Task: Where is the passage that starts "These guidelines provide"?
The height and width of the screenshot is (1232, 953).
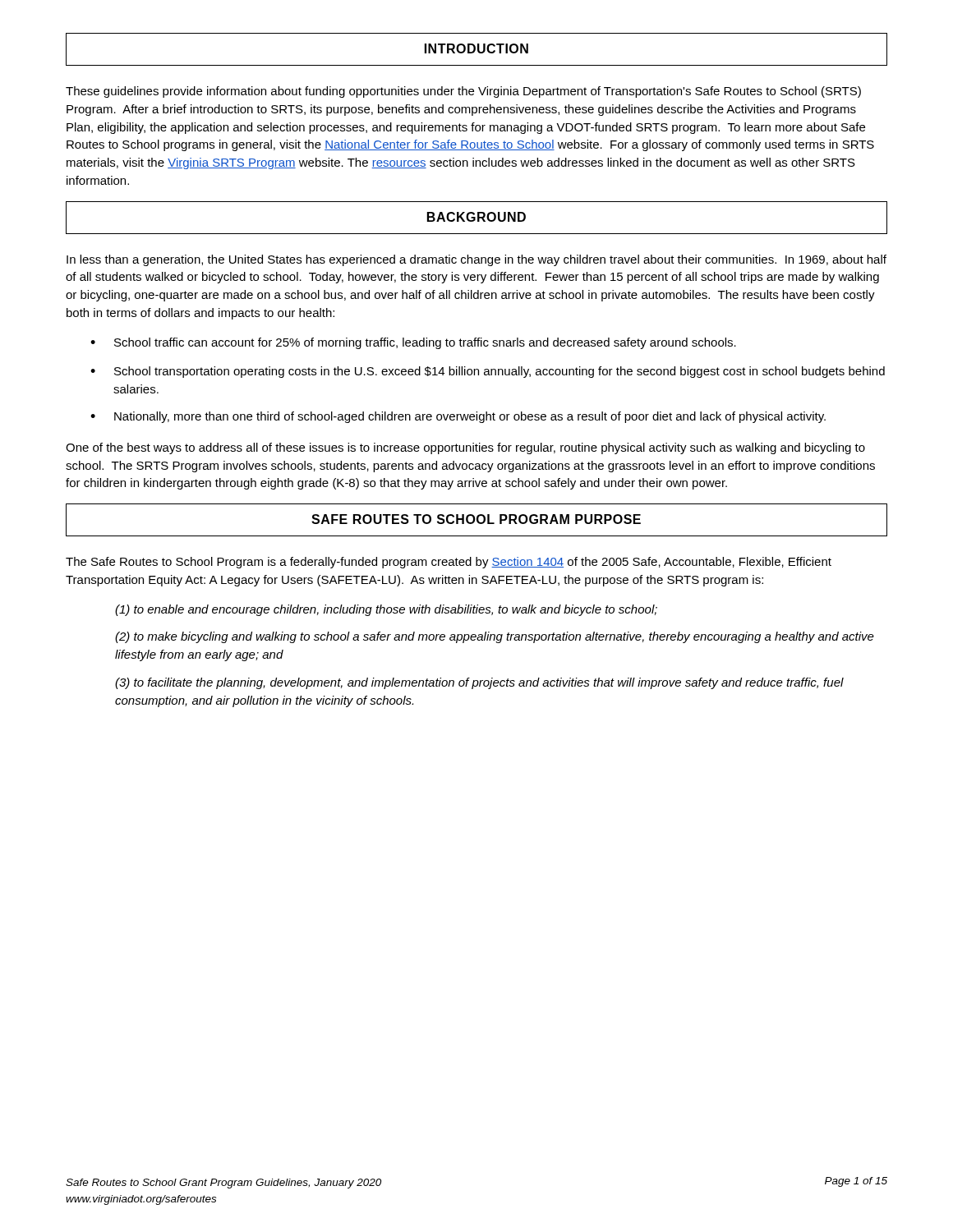Action: [470, 135]
